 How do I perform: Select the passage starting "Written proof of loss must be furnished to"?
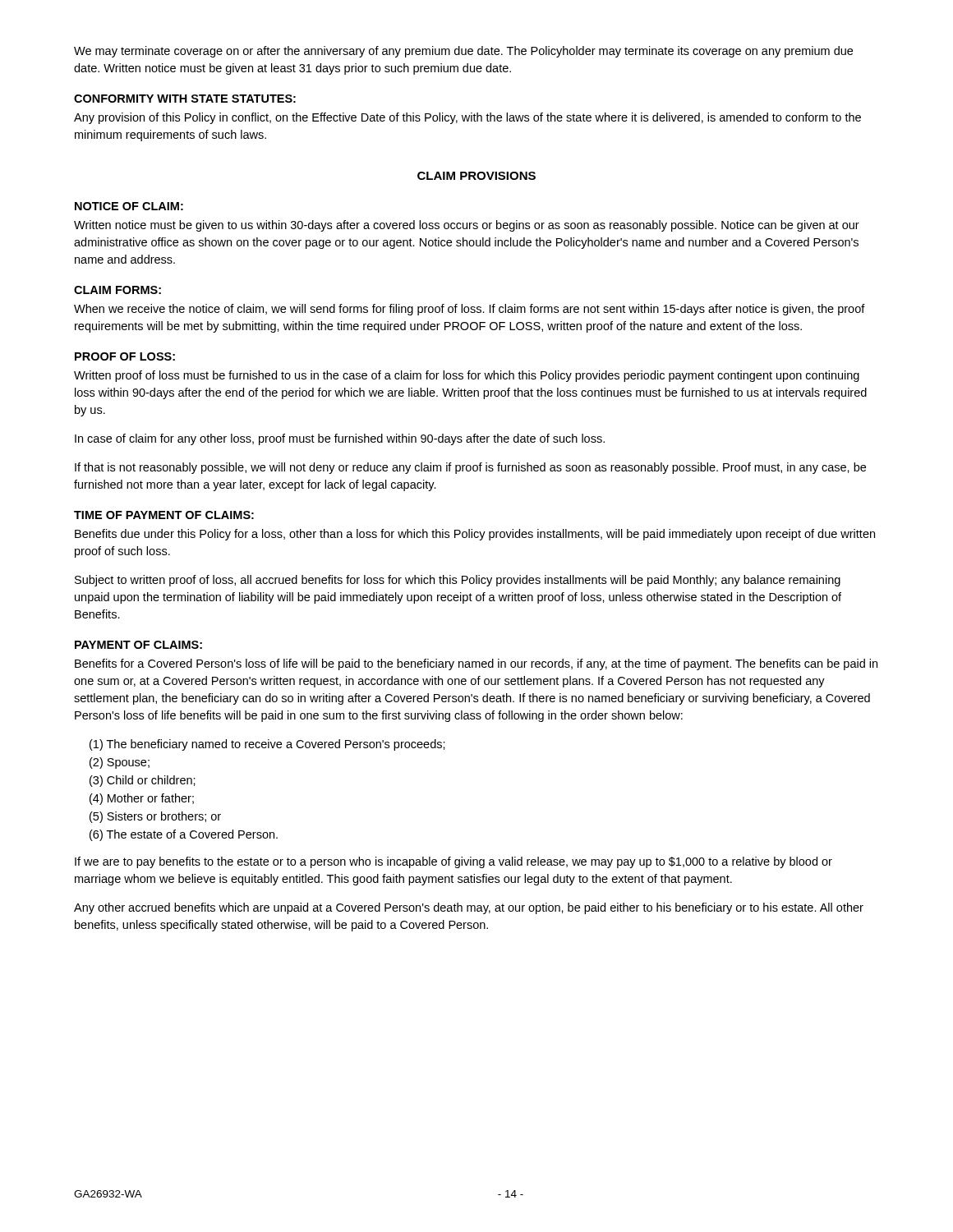click(x=476, y=393)
